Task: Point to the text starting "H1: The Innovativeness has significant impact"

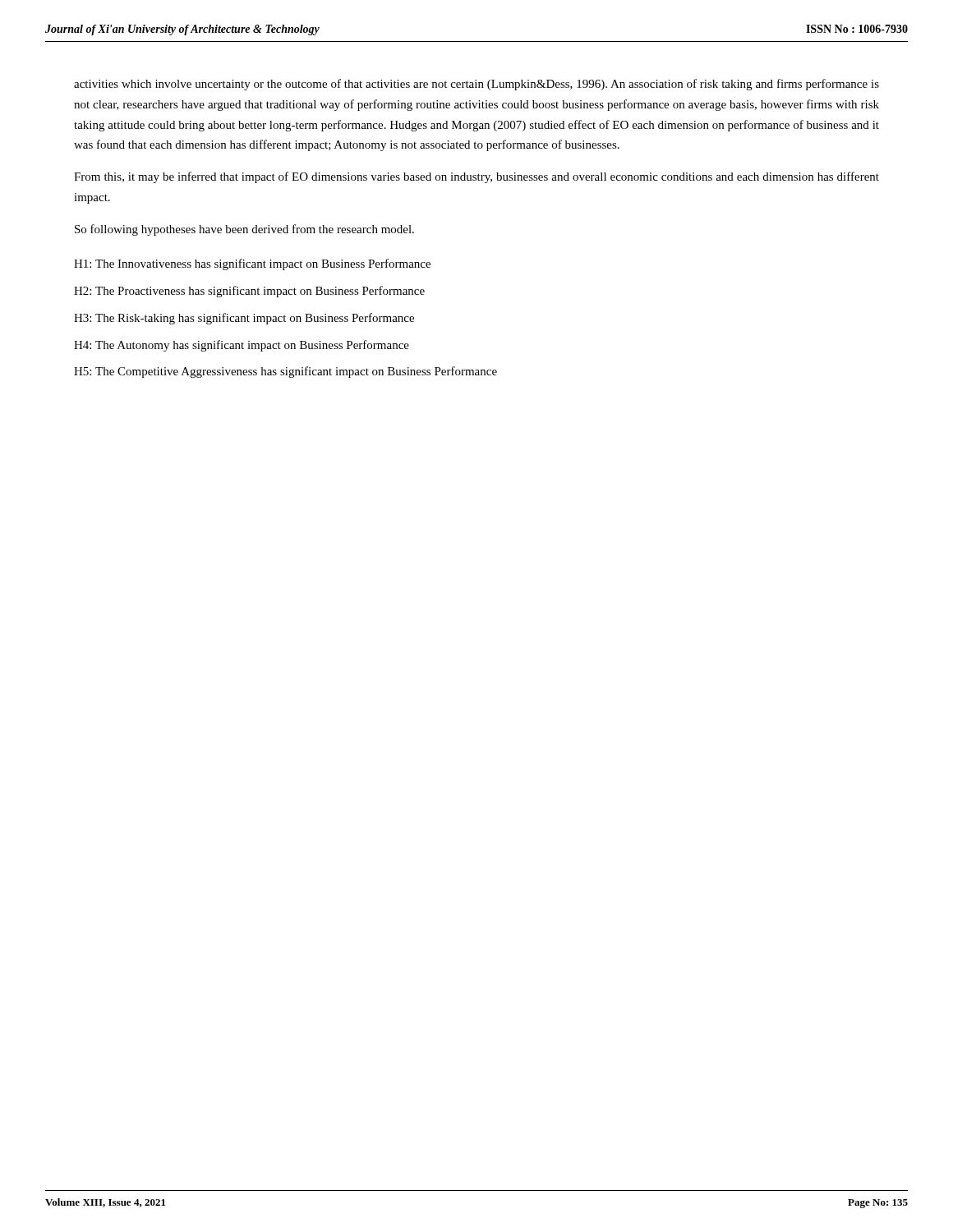Action: pos(252,264)
